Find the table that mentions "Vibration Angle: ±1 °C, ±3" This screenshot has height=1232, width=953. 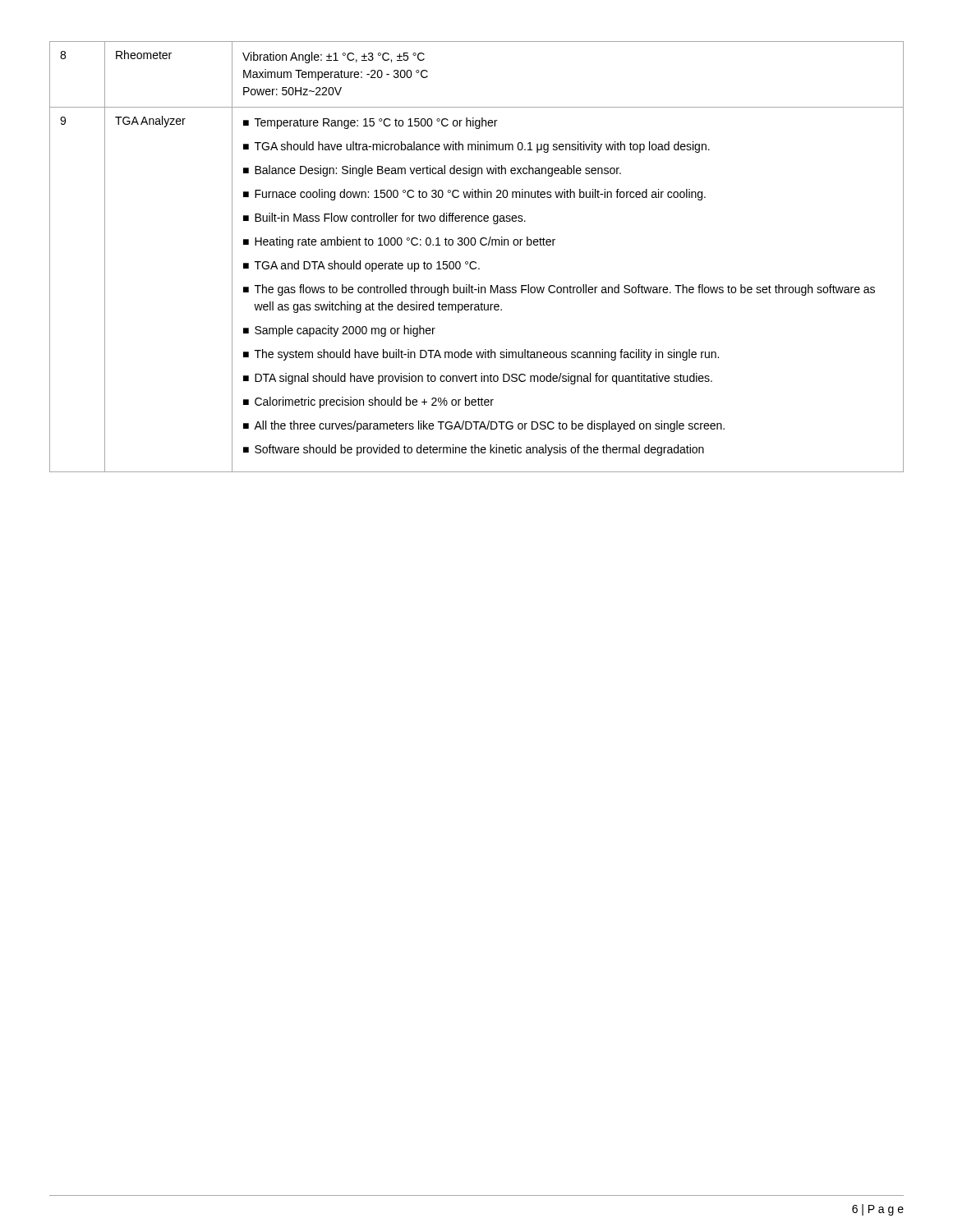pos(476,257)
